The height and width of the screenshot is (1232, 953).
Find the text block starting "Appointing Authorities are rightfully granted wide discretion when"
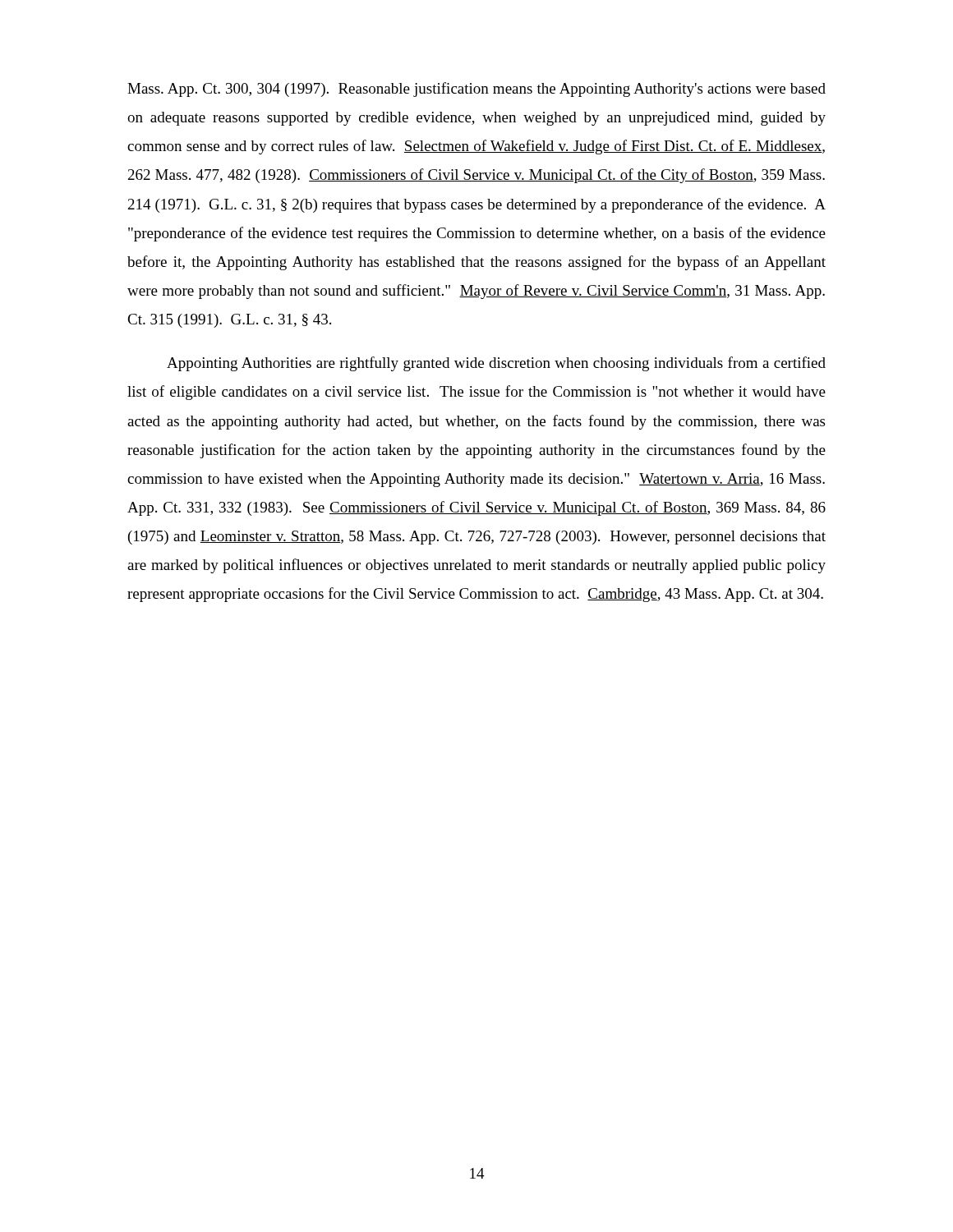coord(476,478)
